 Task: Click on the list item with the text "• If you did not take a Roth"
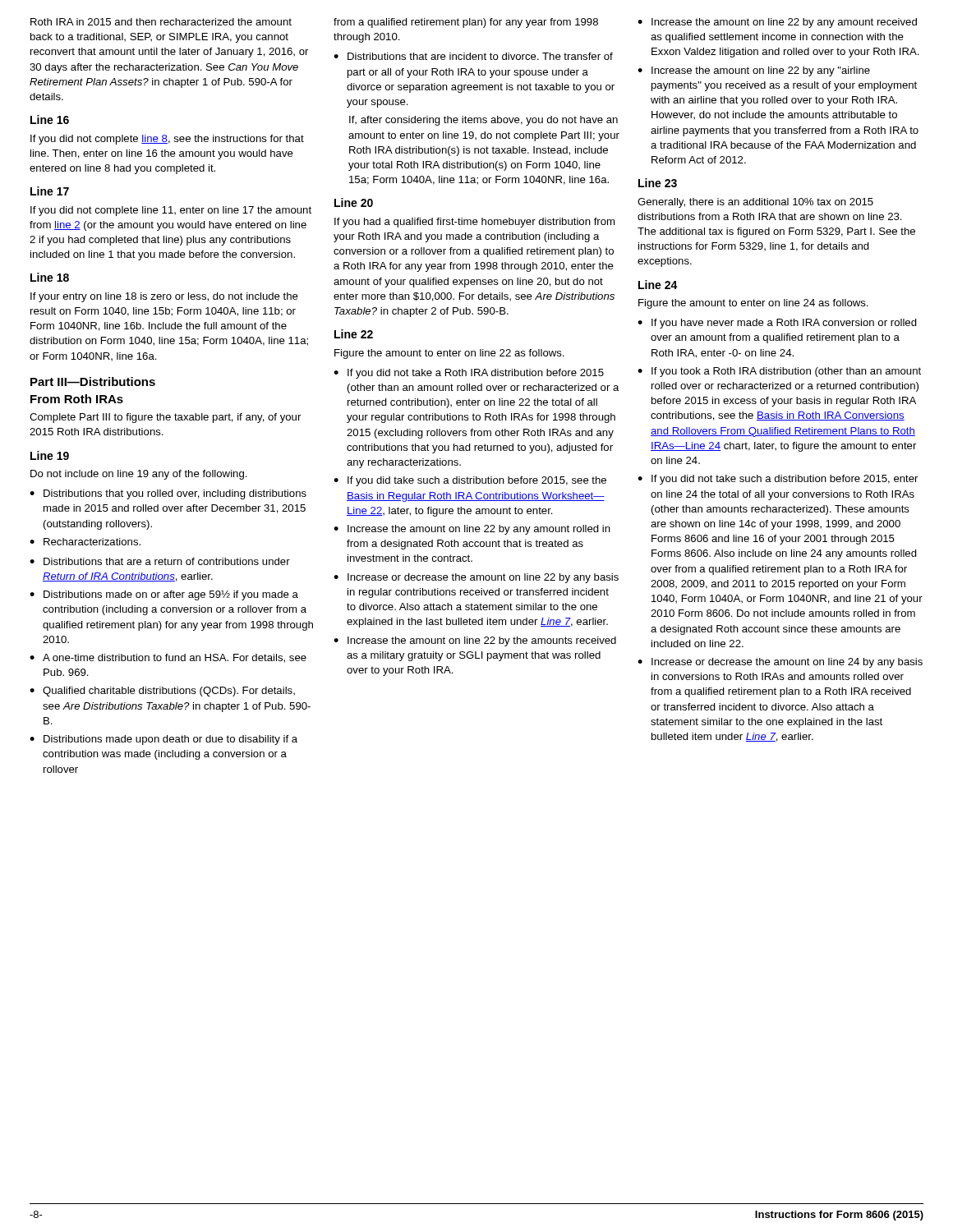[476, 418]
